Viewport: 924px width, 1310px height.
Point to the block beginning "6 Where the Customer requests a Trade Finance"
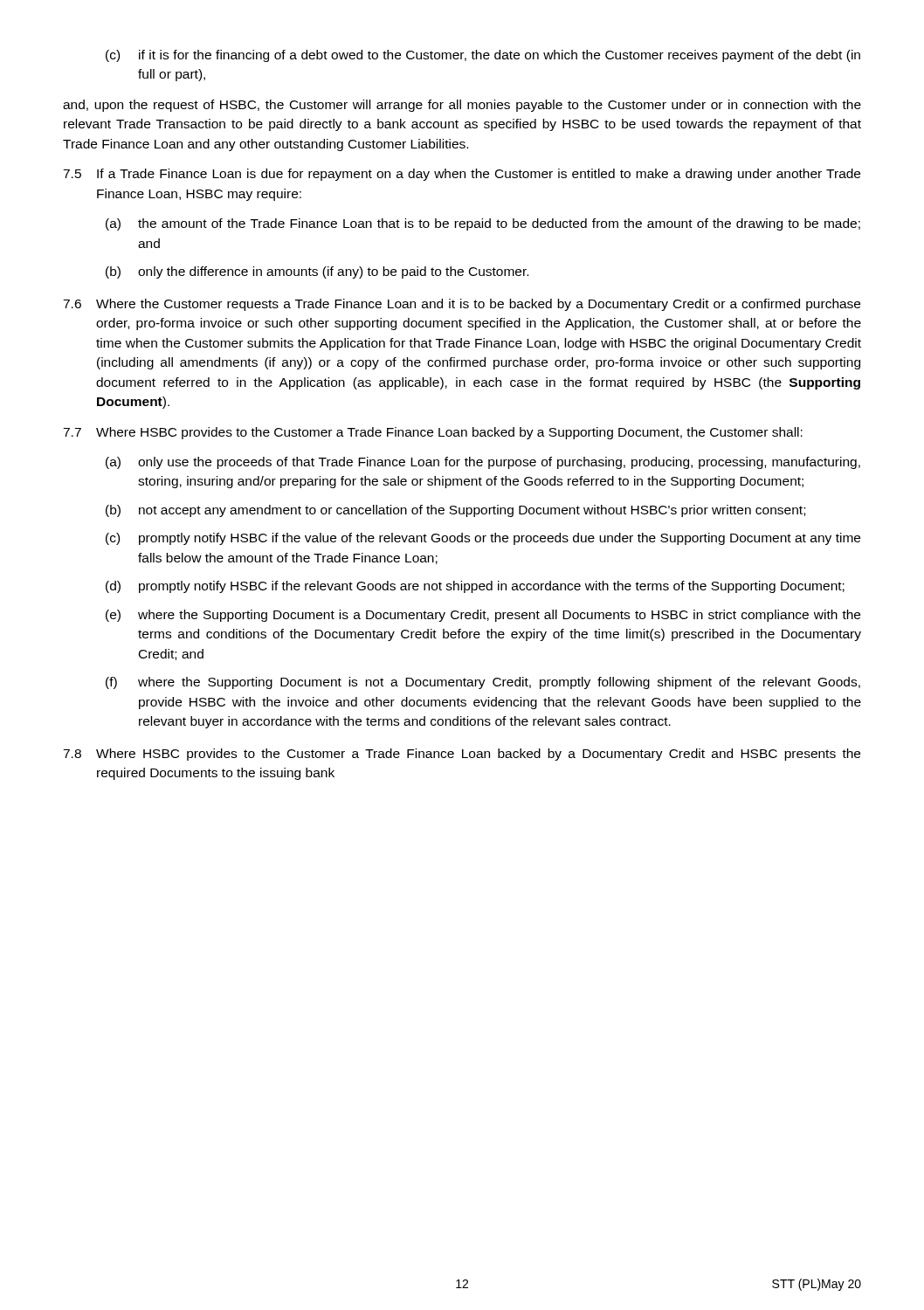coord(462,353)
